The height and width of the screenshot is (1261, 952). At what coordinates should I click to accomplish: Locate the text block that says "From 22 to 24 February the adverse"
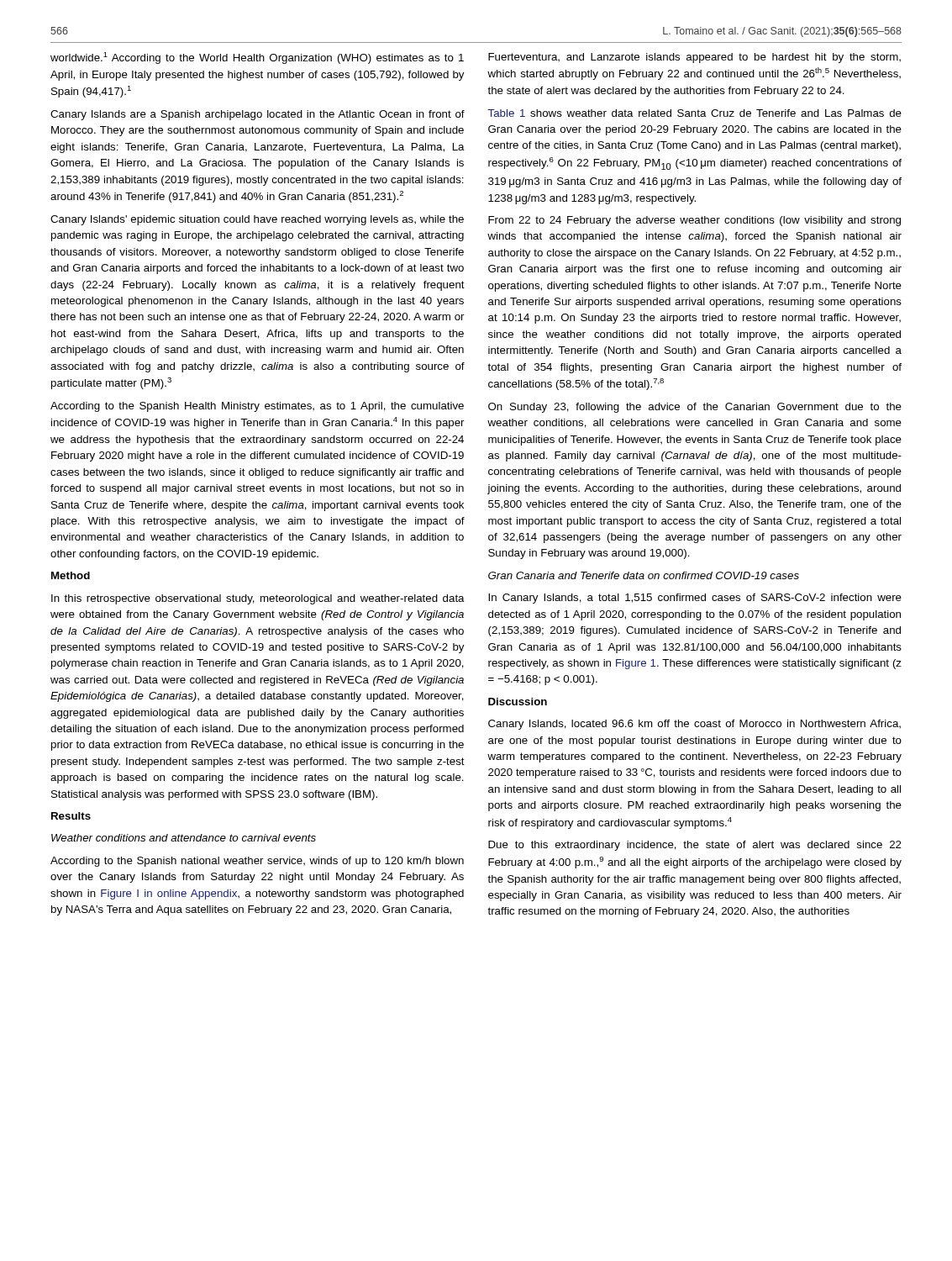[695, 302]
